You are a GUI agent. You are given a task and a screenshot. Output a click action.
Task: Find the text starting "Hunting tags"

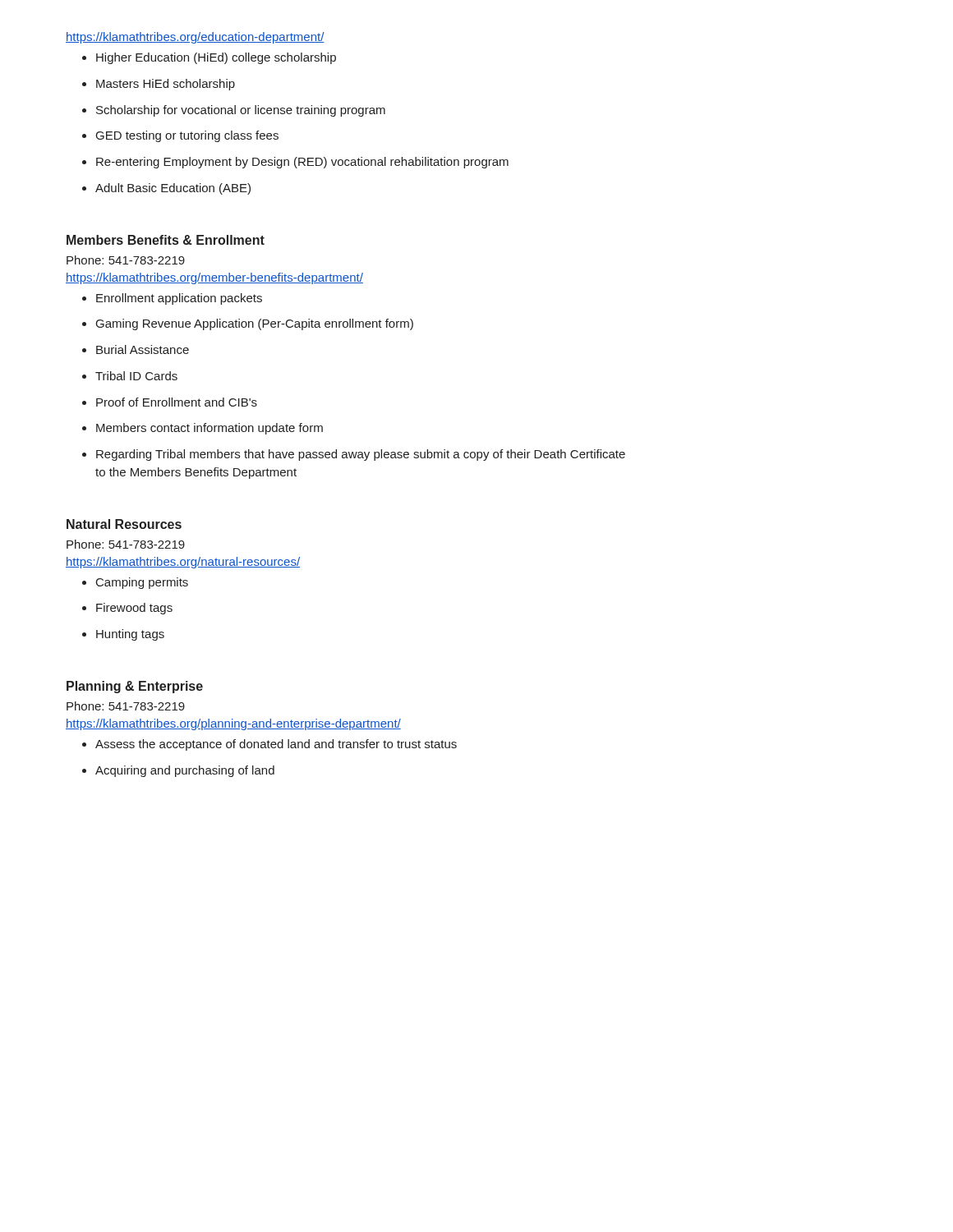click(x=130, y=634)
